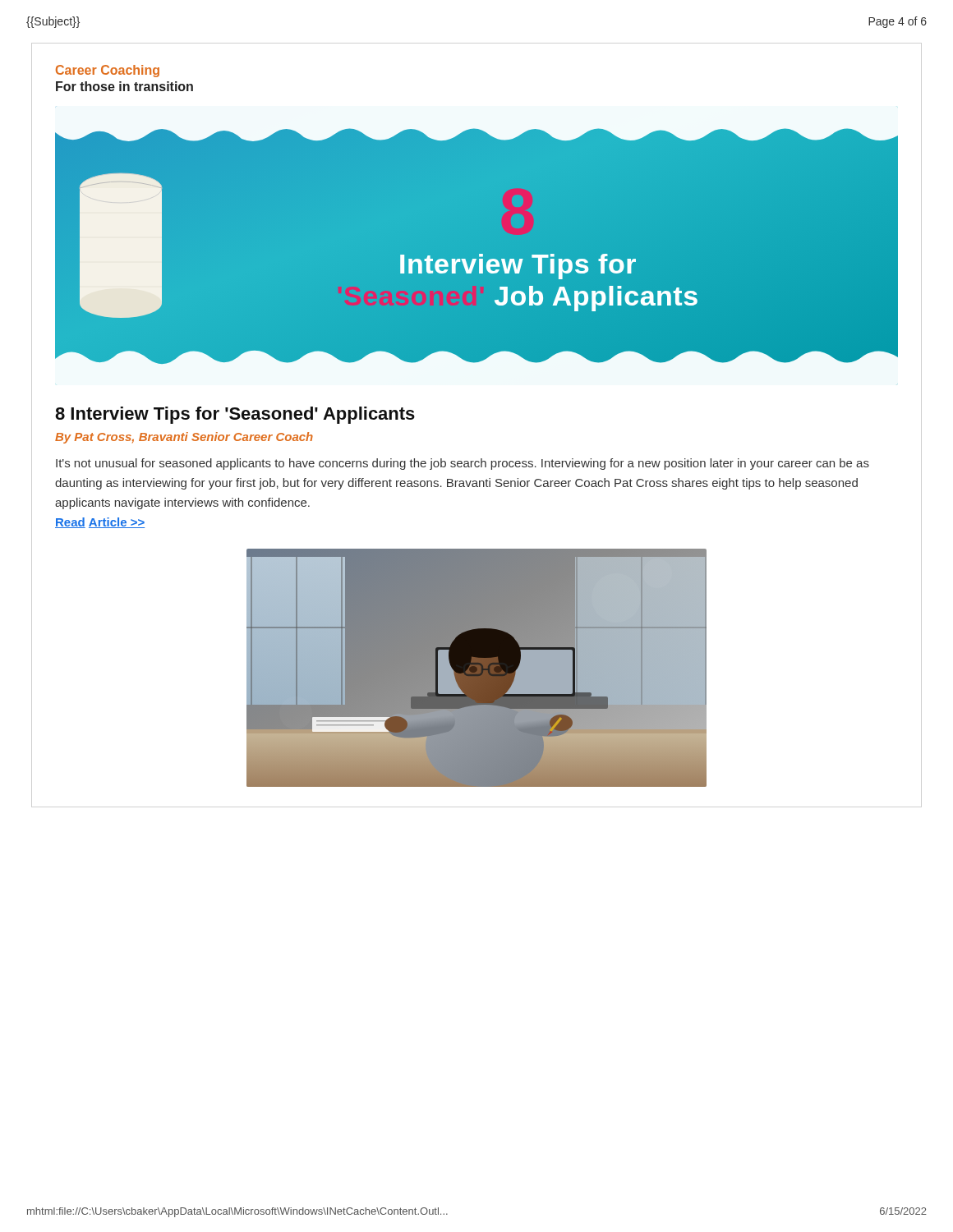Locate the passage starting "It's not unusual for seasoned applicants to"
The image size is (953, 1232).
(462, 492)
